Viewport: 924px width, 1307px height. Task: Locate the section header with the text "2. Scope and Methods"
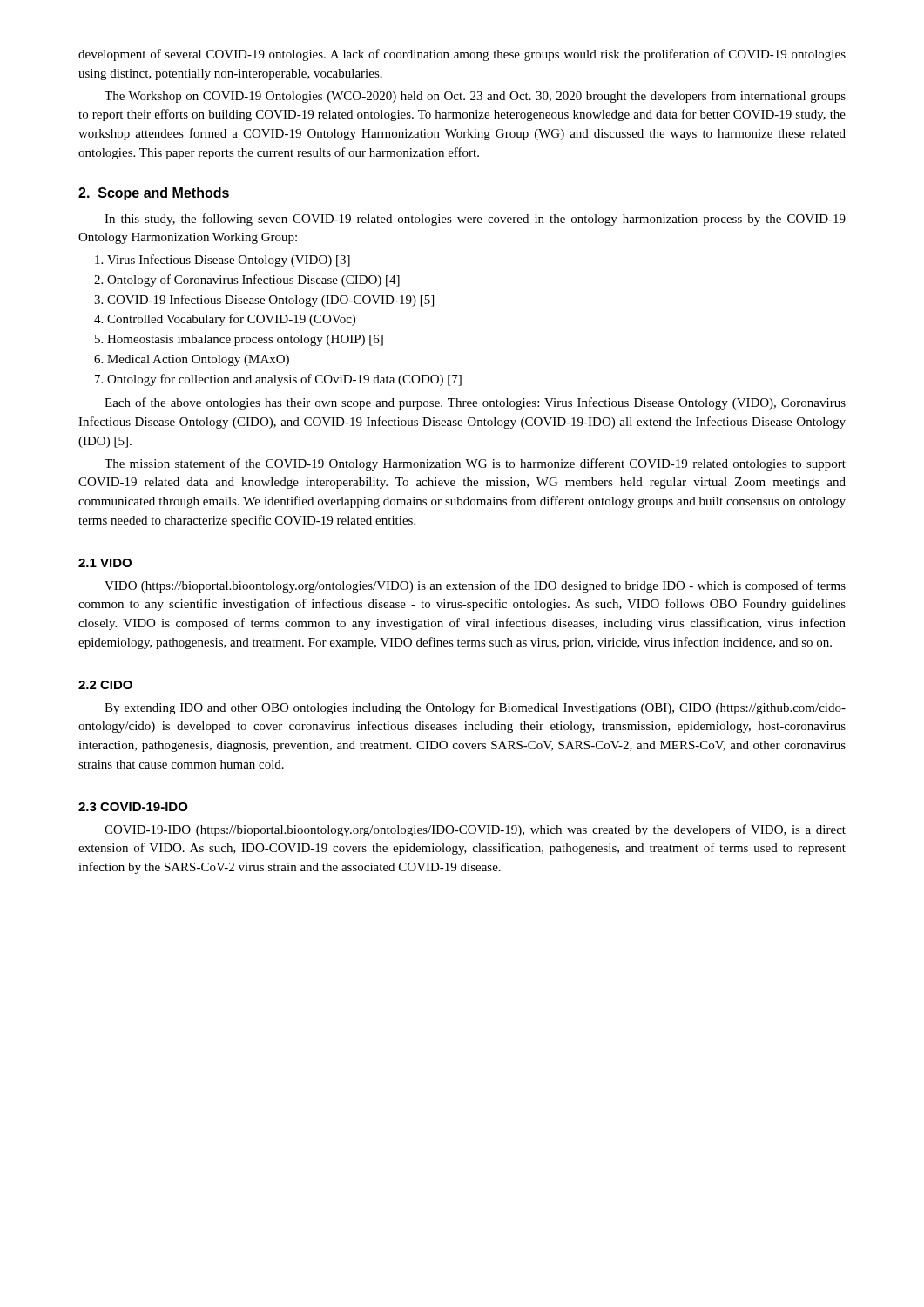[x=154, y=193]
